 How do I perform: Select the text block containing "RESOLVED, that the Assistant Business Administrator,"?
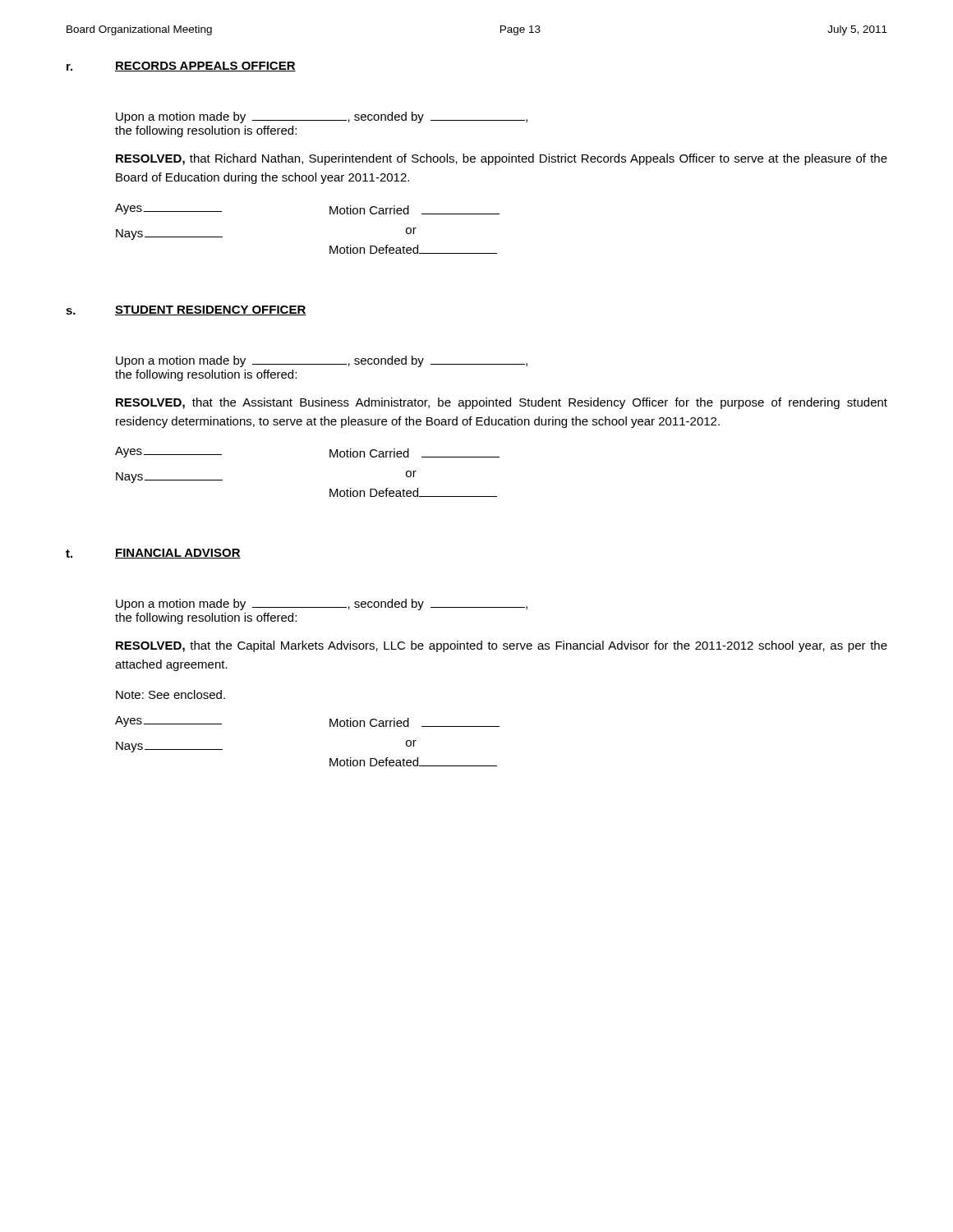[x=501, y=411]
